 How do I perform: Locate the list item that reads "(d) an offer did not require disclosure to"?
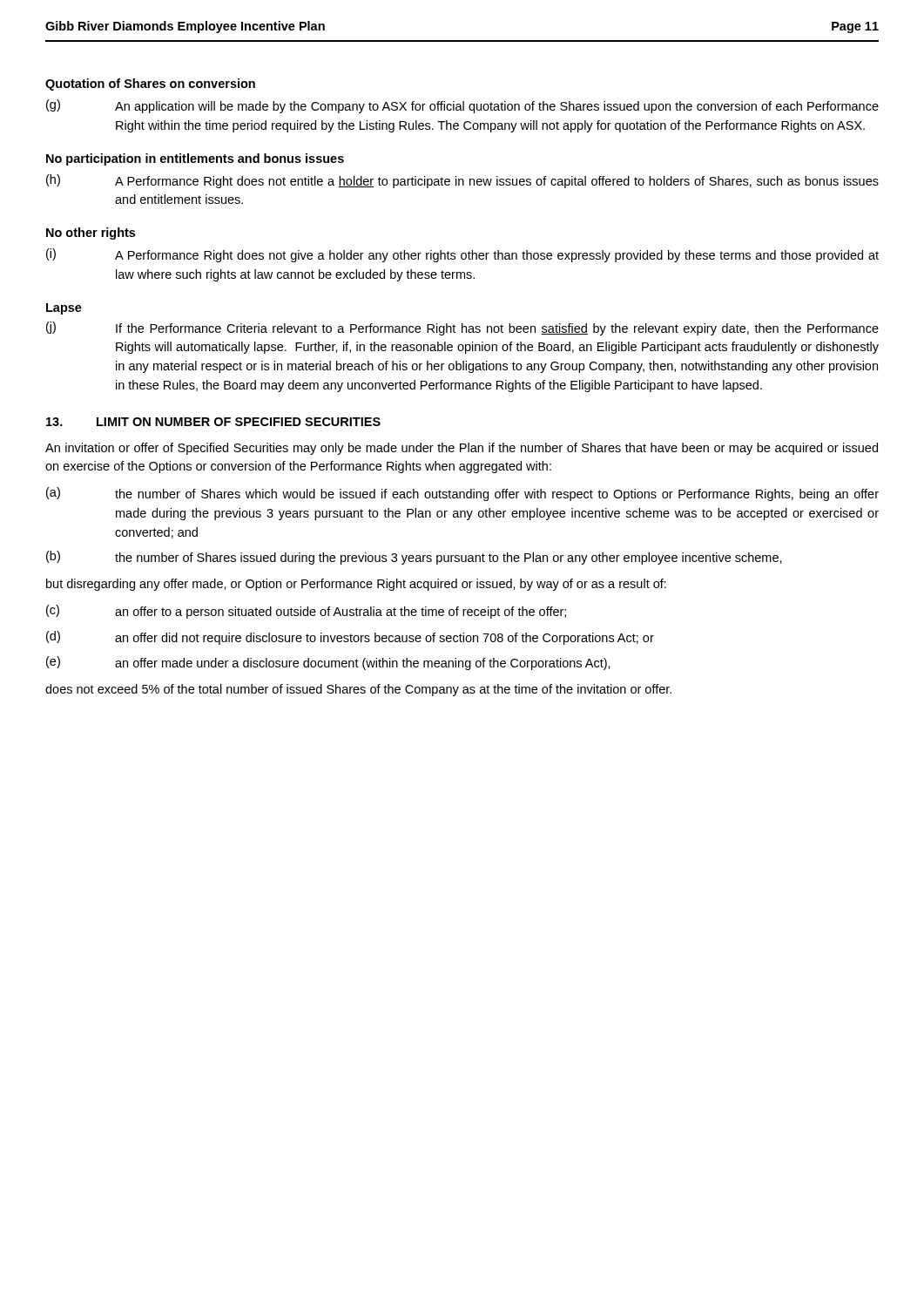click(462, 638)
